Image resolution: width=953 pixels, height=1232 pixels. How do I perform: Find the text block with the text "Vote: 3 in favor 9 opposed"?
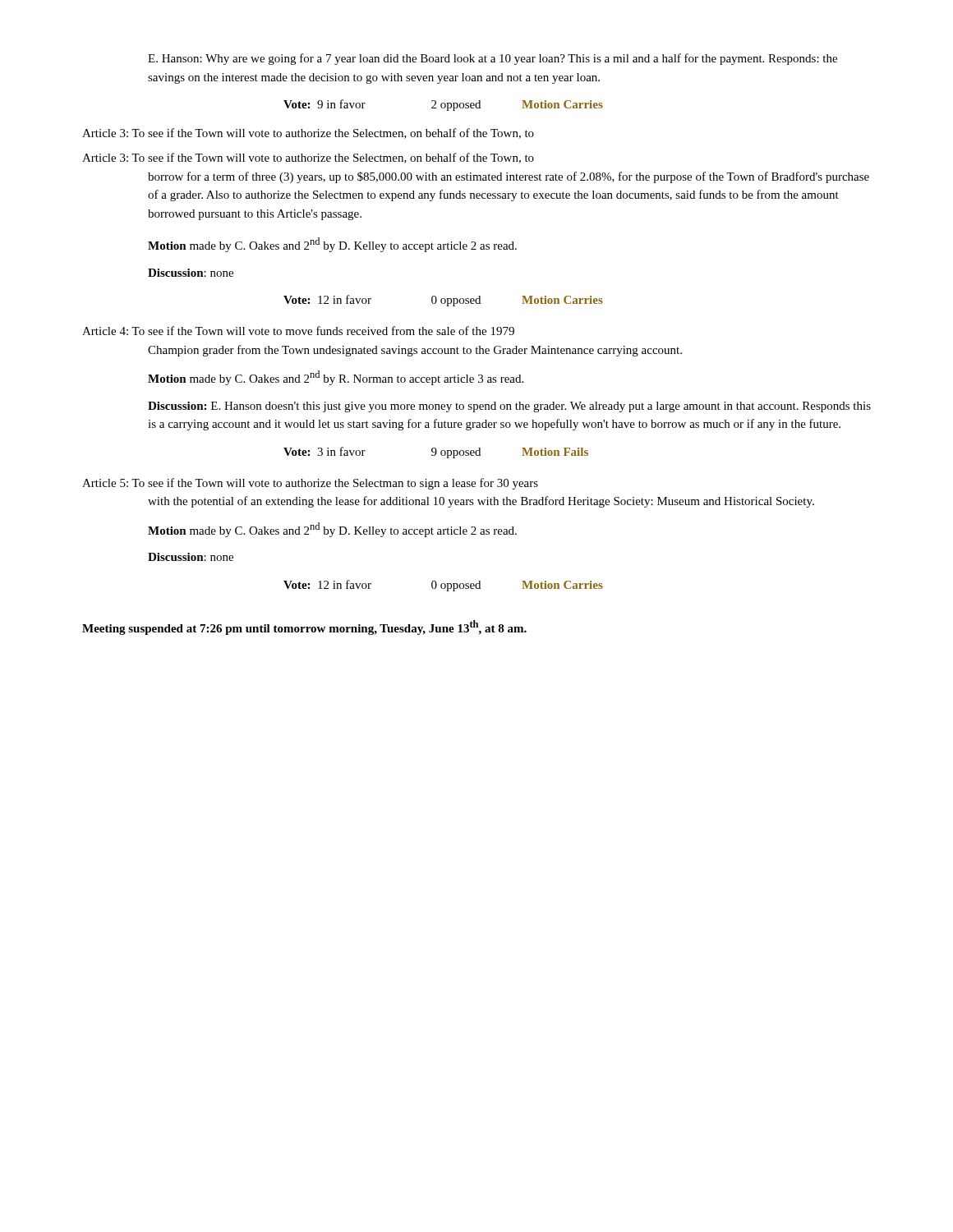(x=476, y=452)
